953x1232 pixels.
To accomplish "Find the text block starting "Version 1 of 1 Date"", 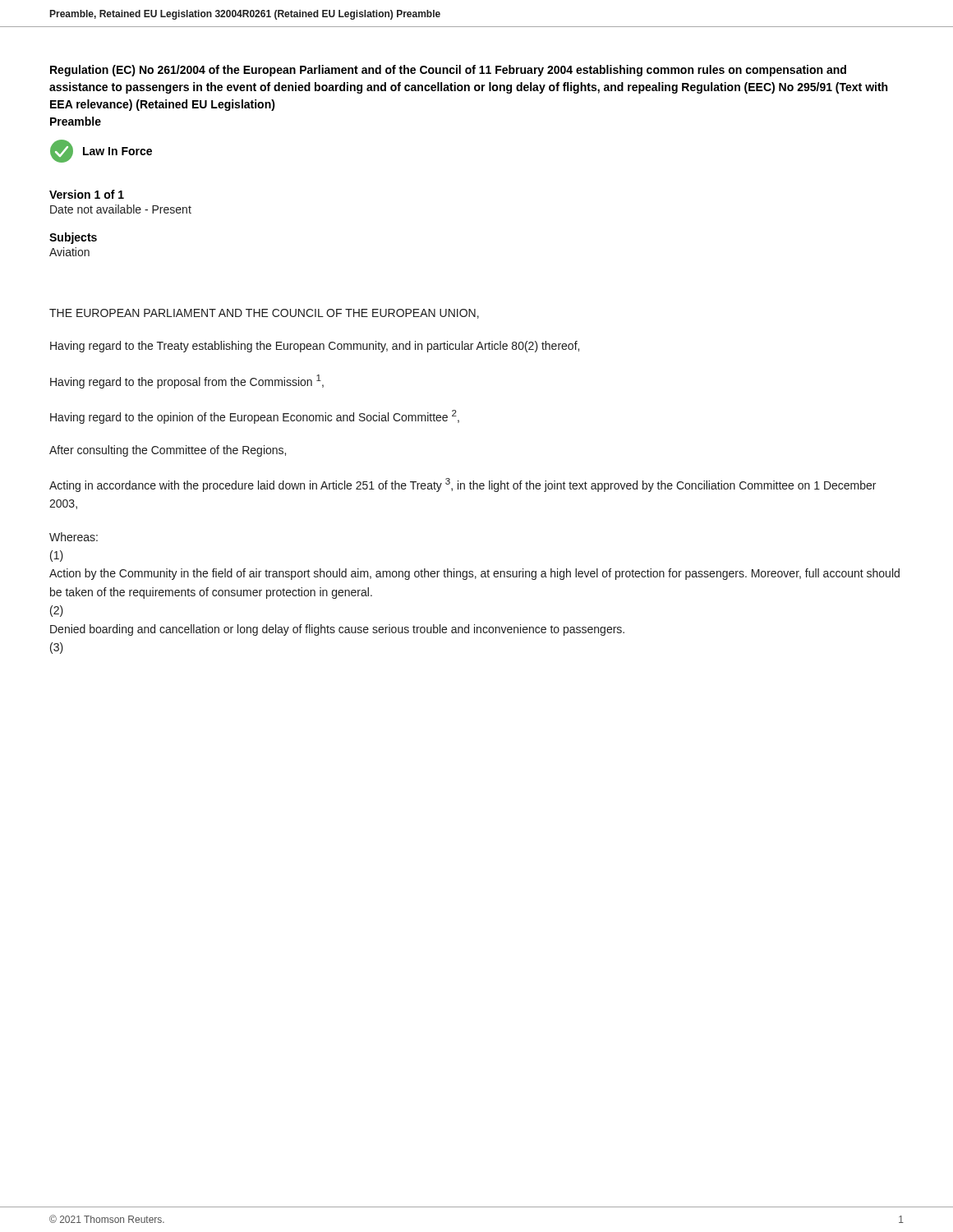I will 87,194.
